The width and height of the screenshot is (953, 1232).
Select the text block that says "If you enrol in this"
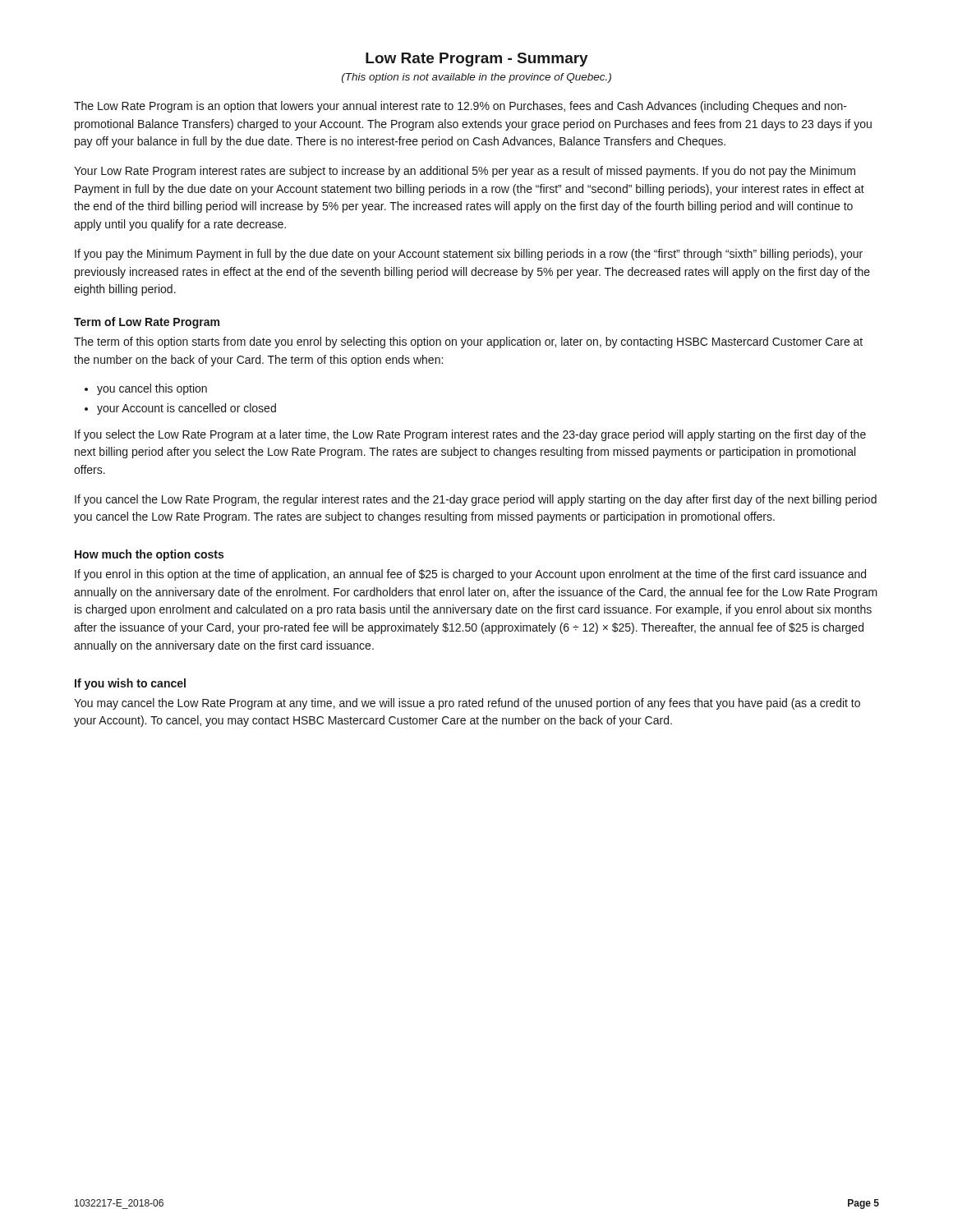click(476, 610)
